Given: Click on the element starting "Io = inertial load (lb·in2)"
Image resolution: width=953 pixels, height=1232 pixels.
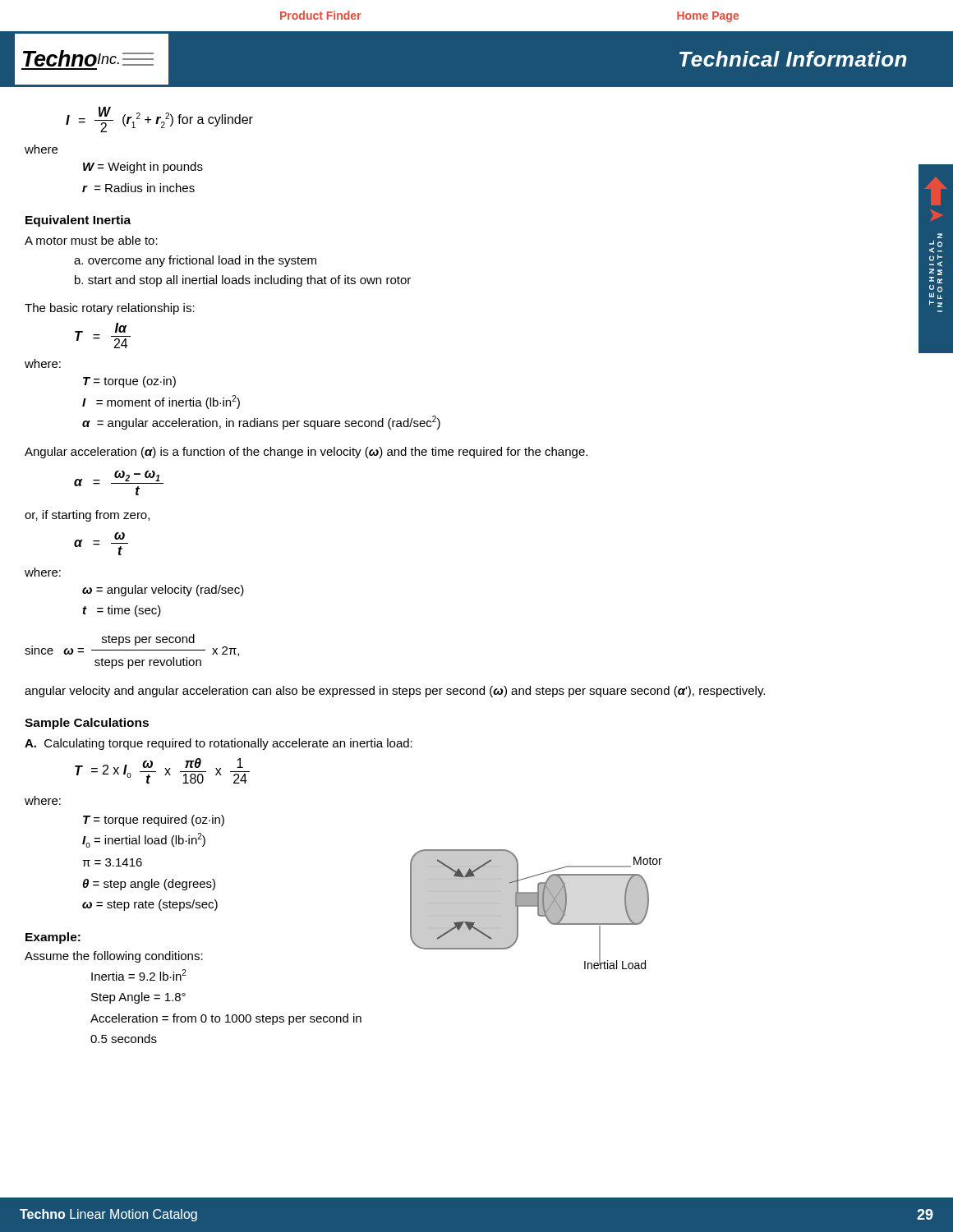Looking at the screenshot, I should [x=144, y=841].
